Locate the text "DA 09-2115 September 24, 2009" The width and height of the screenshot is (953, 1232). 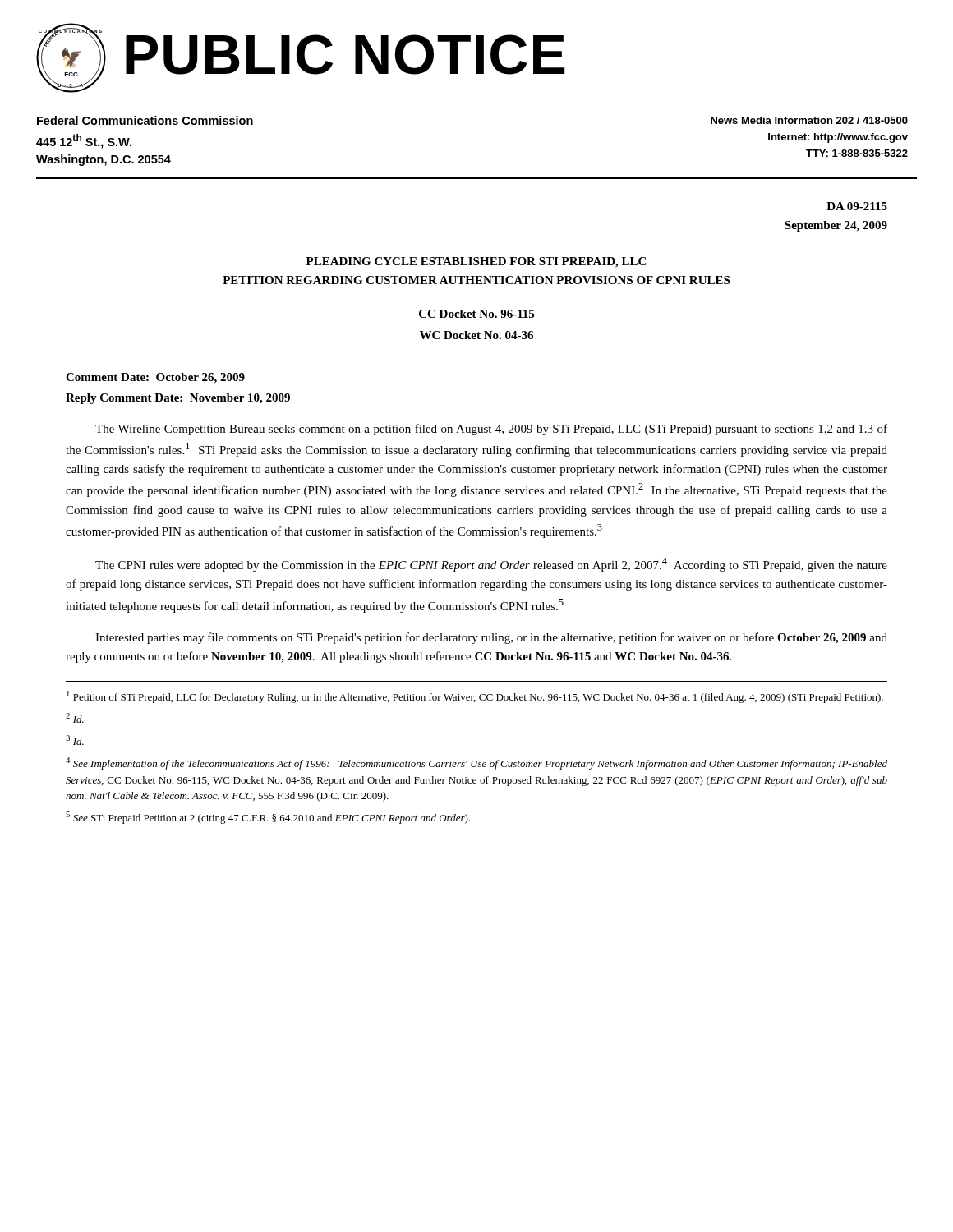(836, 215)
